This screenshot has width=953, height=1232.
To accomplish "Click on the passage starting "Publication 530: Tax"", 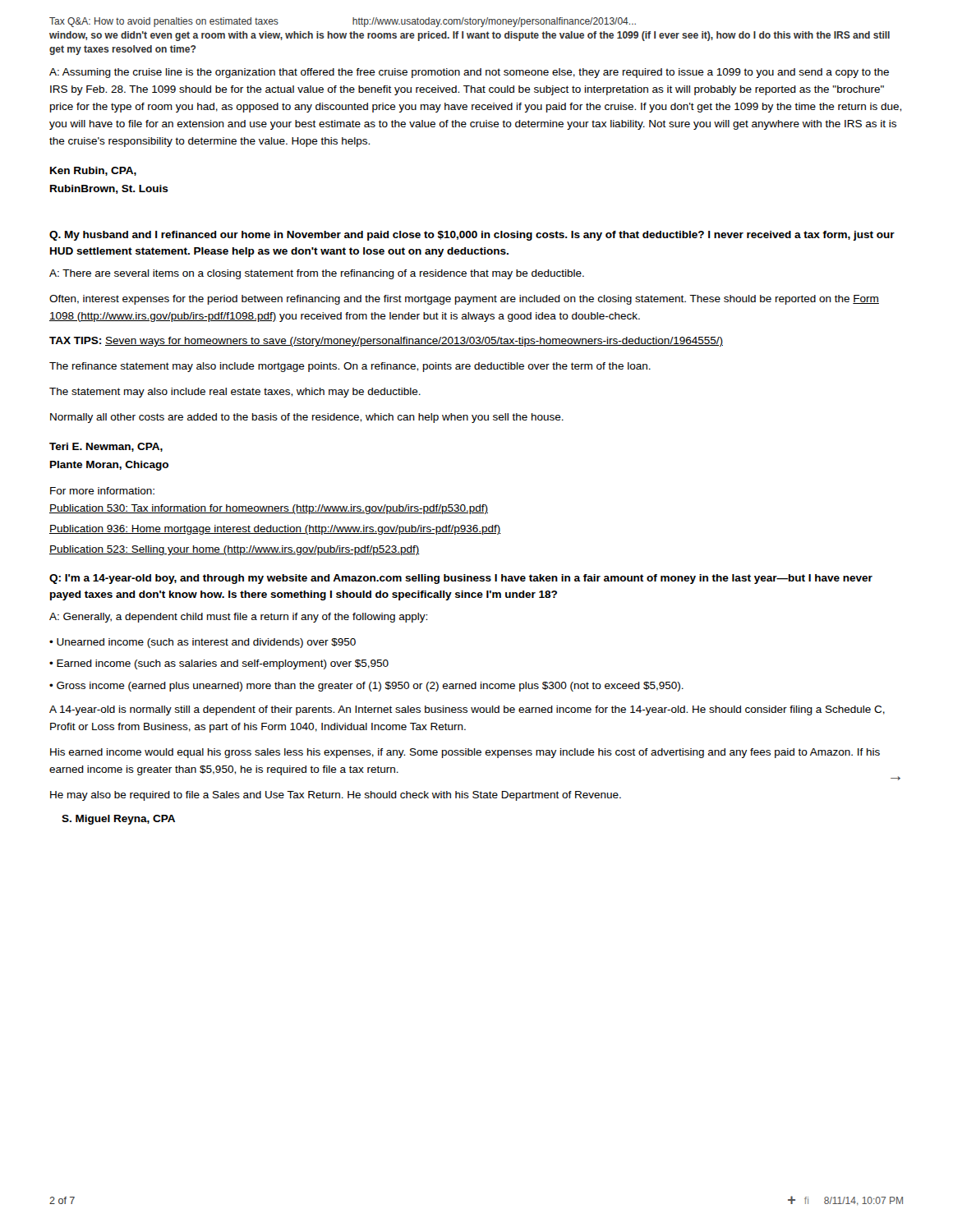I will point(476,530).
